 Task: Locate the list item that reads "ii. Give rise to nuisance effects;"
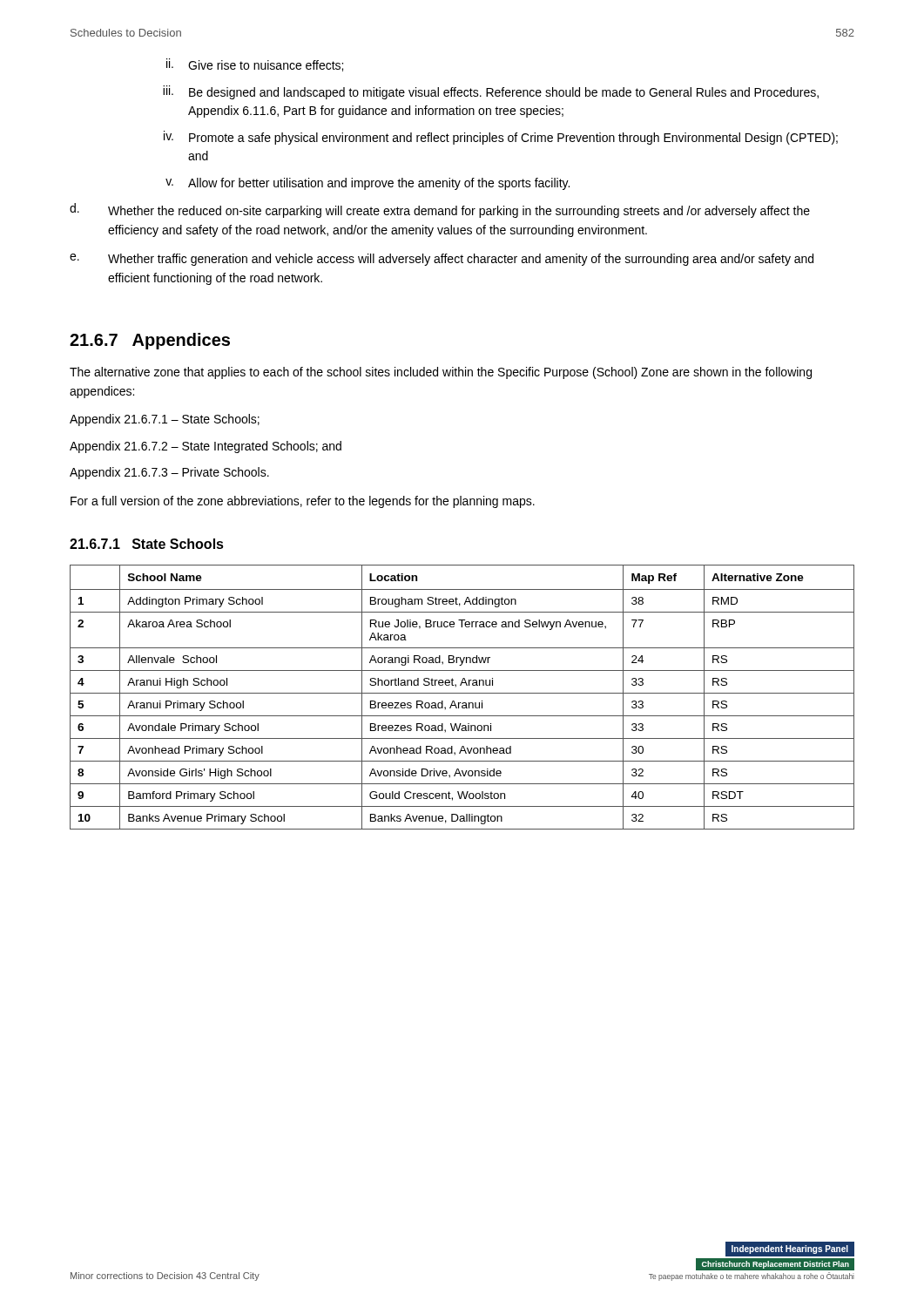tap(255, 65)
